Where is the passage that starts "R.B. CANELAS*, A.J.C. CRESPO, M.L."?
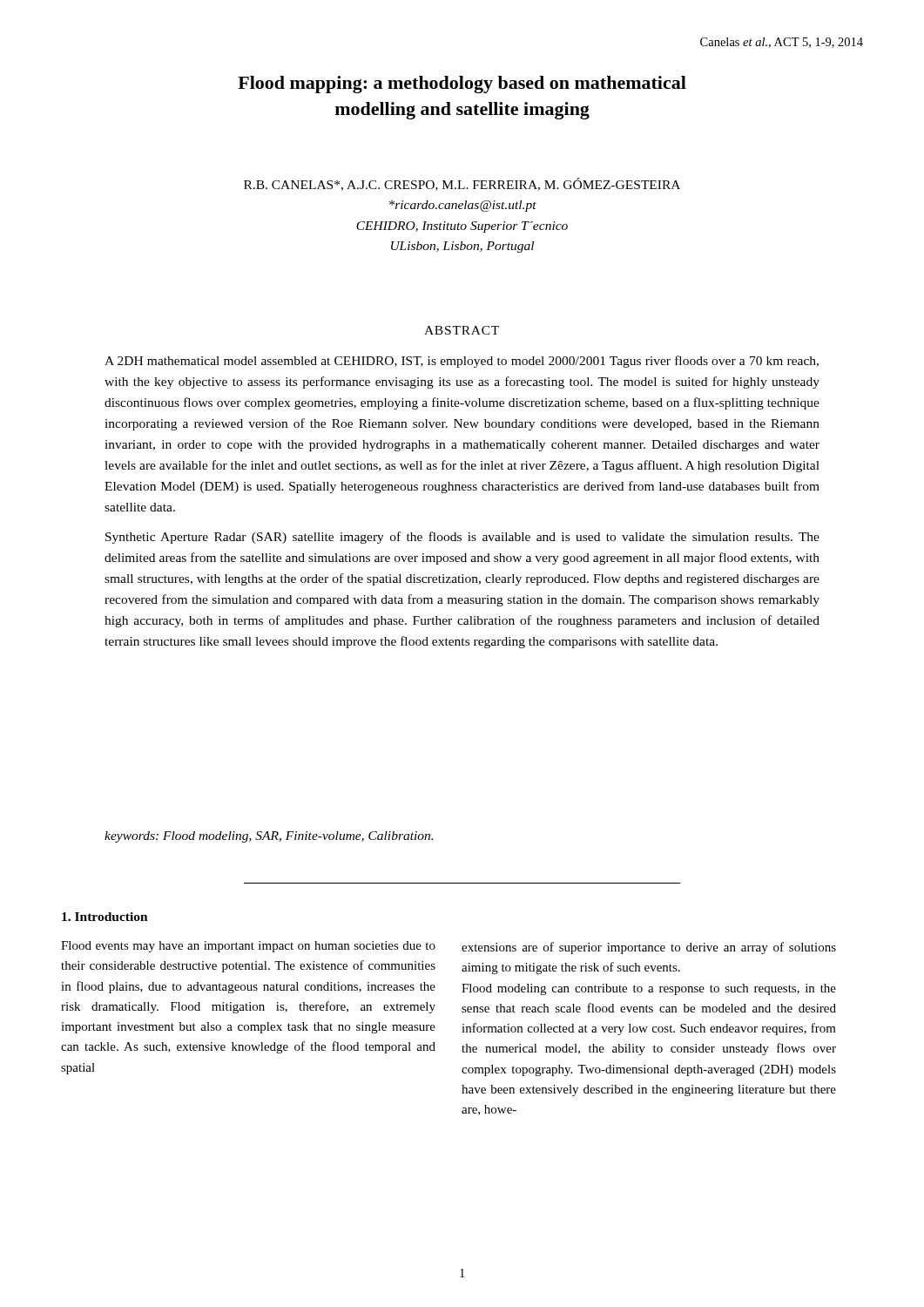 point(462,215)
